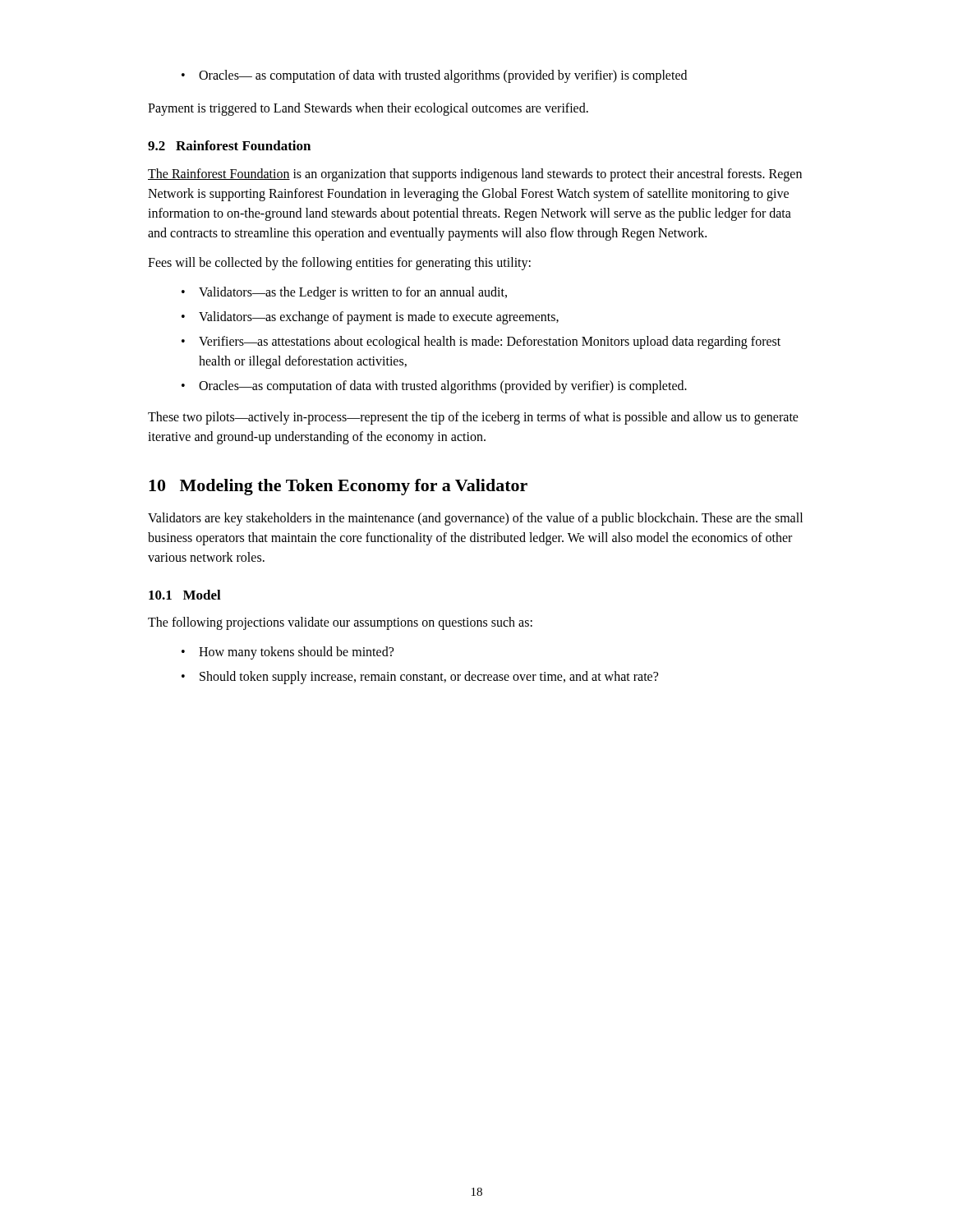Click on the list item that says "• Verifiers—as attestations about ecological health"

493,351
